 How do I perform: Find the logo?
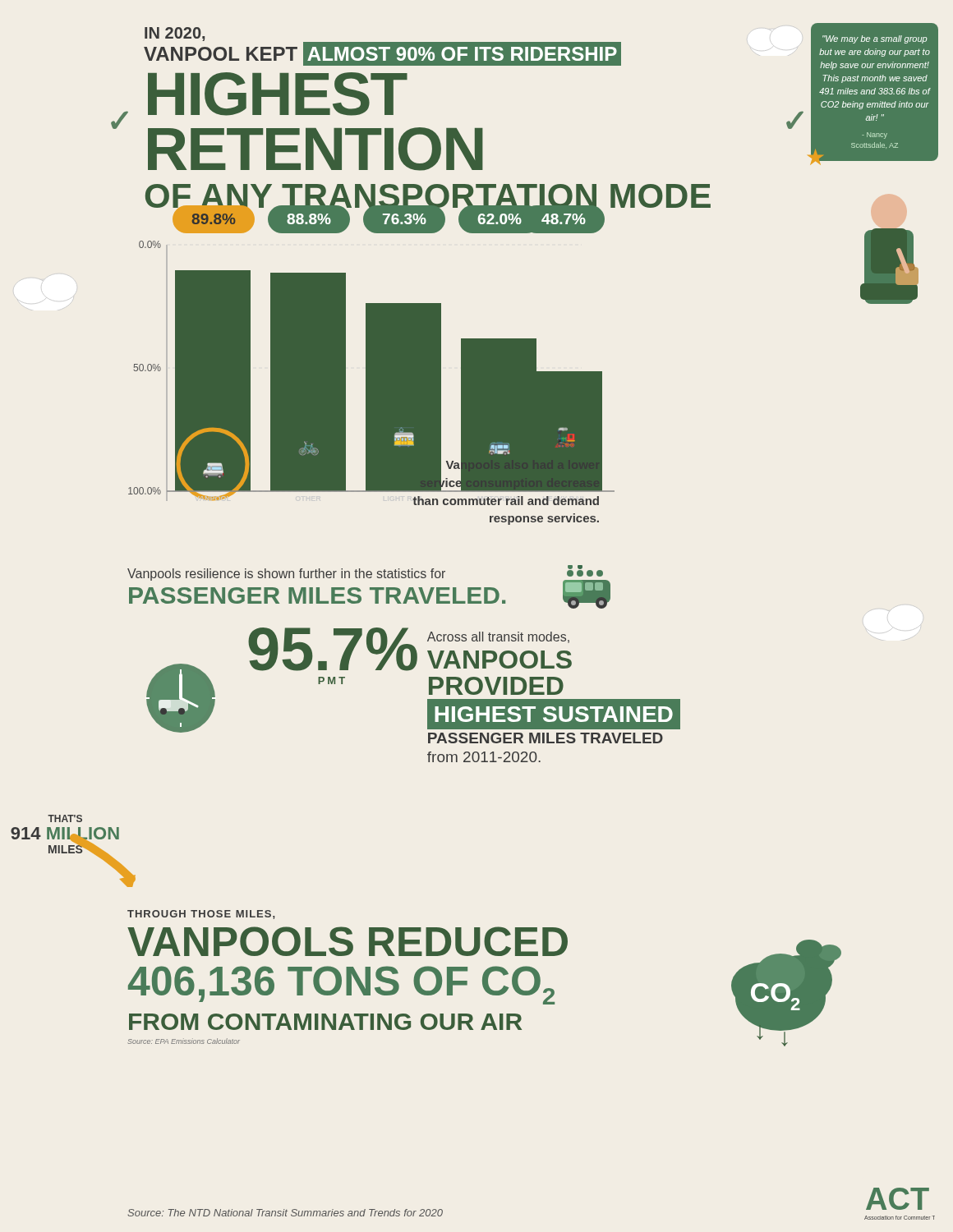(898, 1201)
